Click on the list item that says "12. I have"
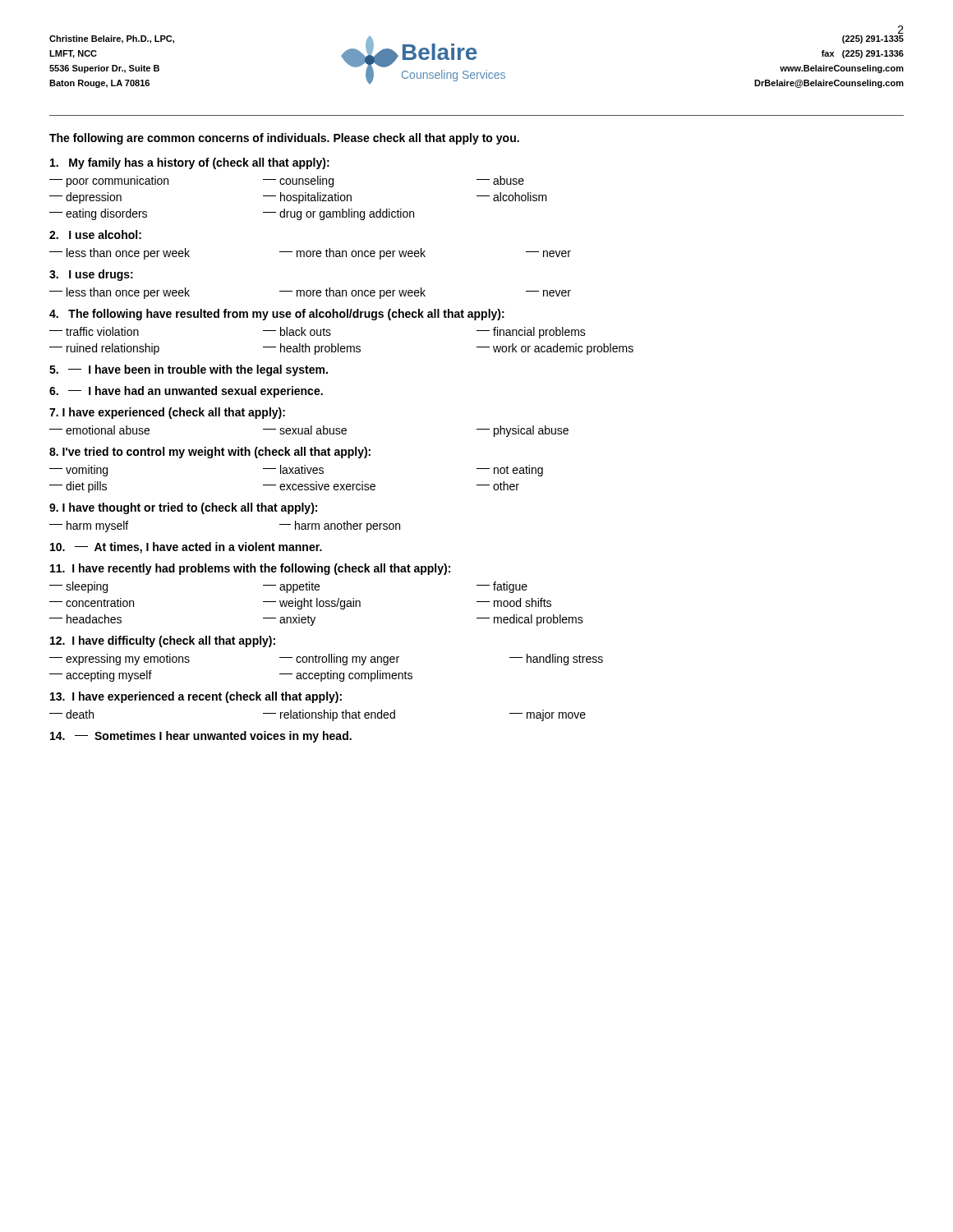Viewport: 953px width, 1232px height. click(x=163, y=641)
